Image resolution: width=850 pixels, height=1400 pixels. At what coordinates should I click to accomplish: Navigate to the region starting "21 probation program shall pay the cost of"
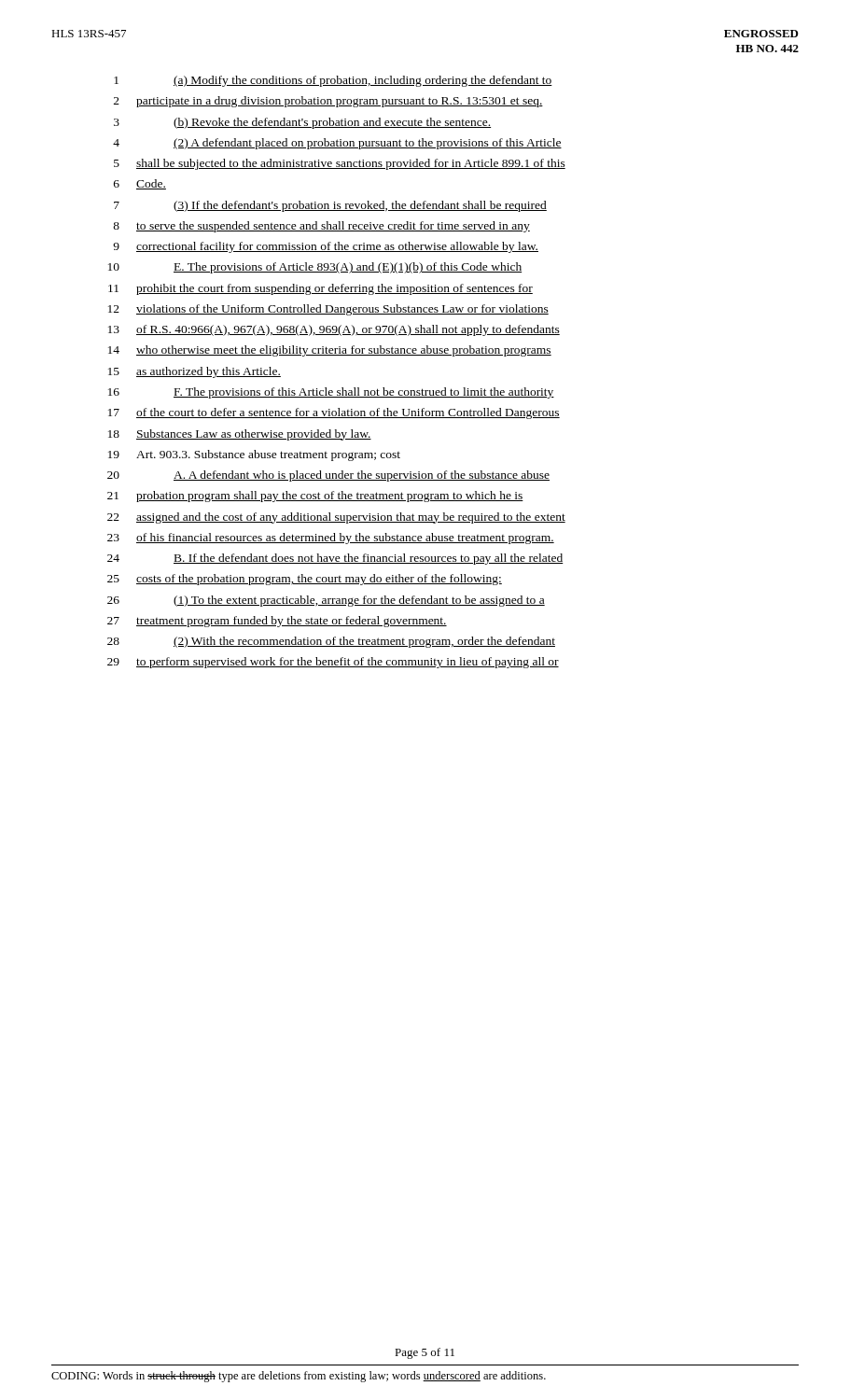pos(425,496)
